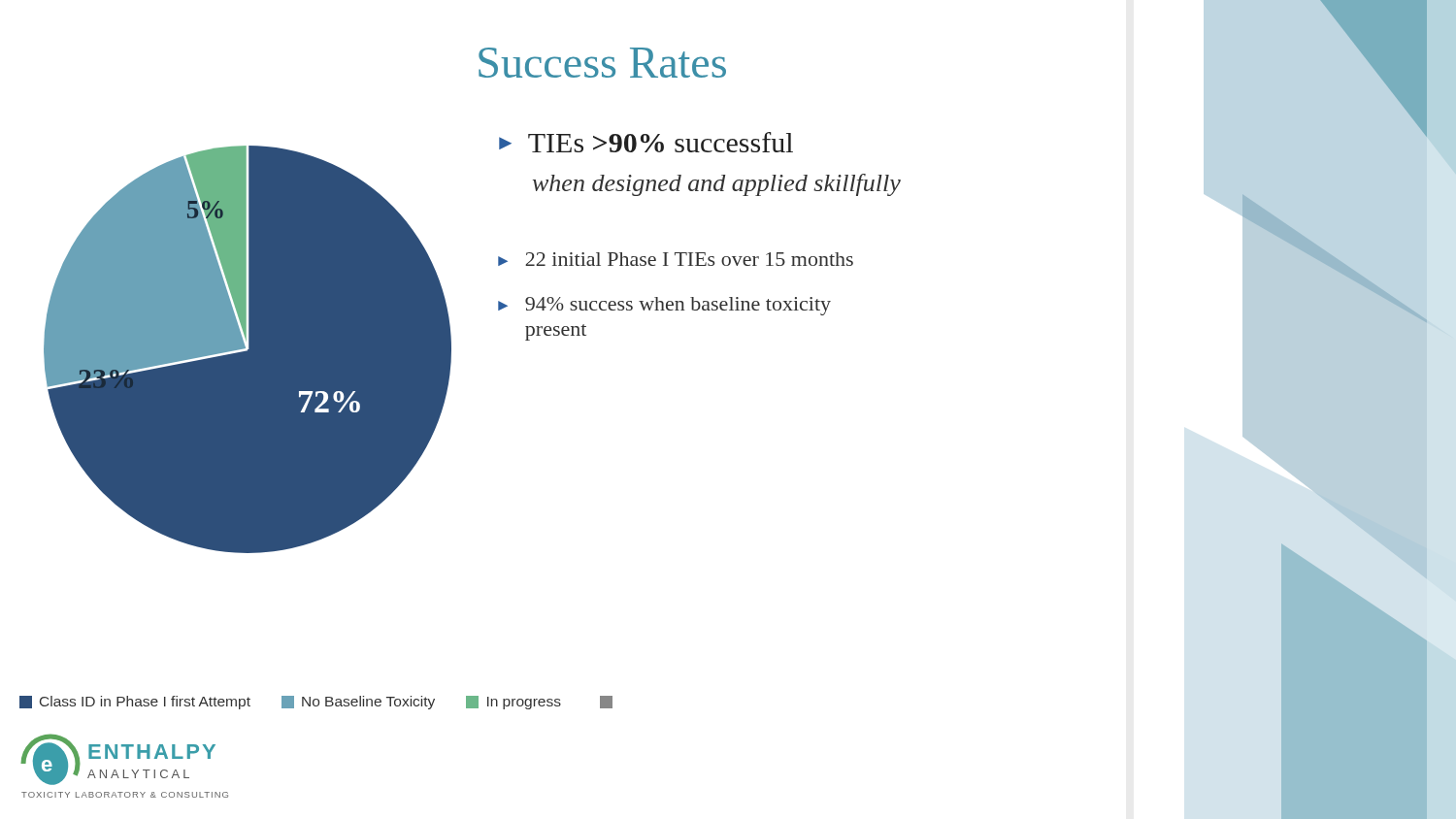Screen dimensions: 819x1456
Task: Select the text that reads "when designed and applied skillfully"
Action: pos(716,183)
